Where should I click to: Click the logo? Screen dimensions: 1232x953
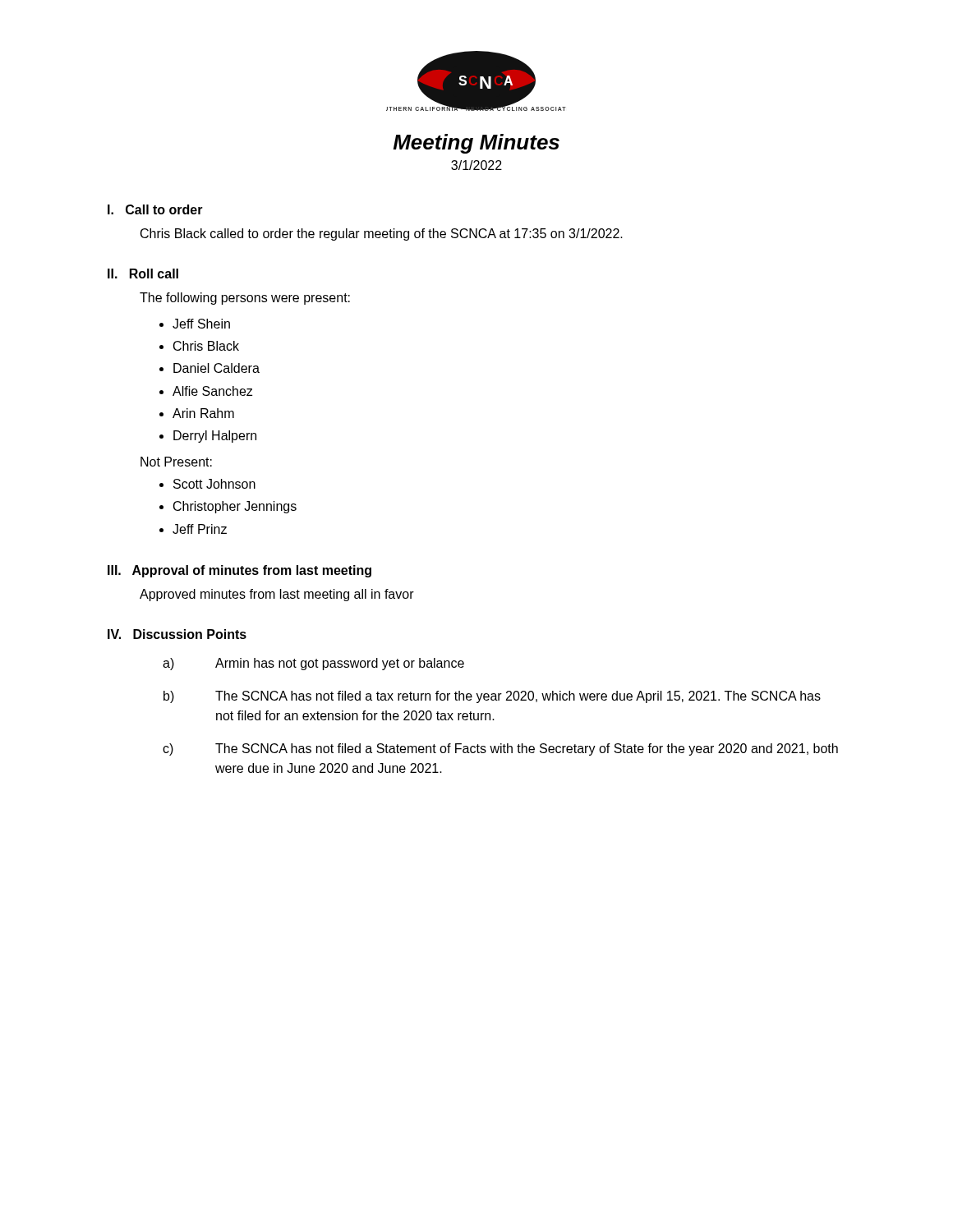[476, 88]
